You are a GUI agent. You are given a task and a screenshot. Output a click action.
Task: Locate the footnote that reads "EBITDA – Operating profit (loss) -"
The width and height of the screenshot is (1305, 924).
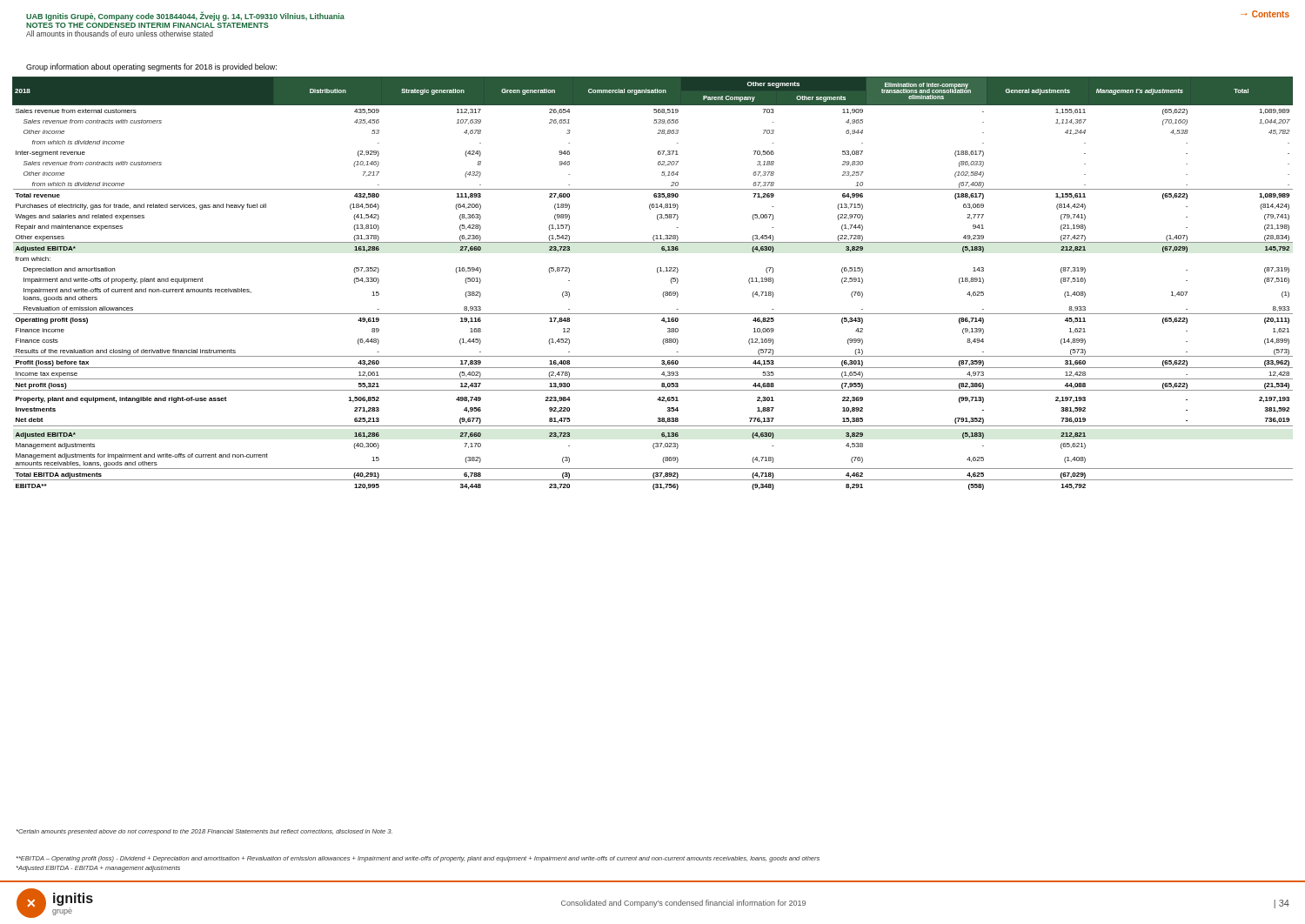click(x=418, y=863)
